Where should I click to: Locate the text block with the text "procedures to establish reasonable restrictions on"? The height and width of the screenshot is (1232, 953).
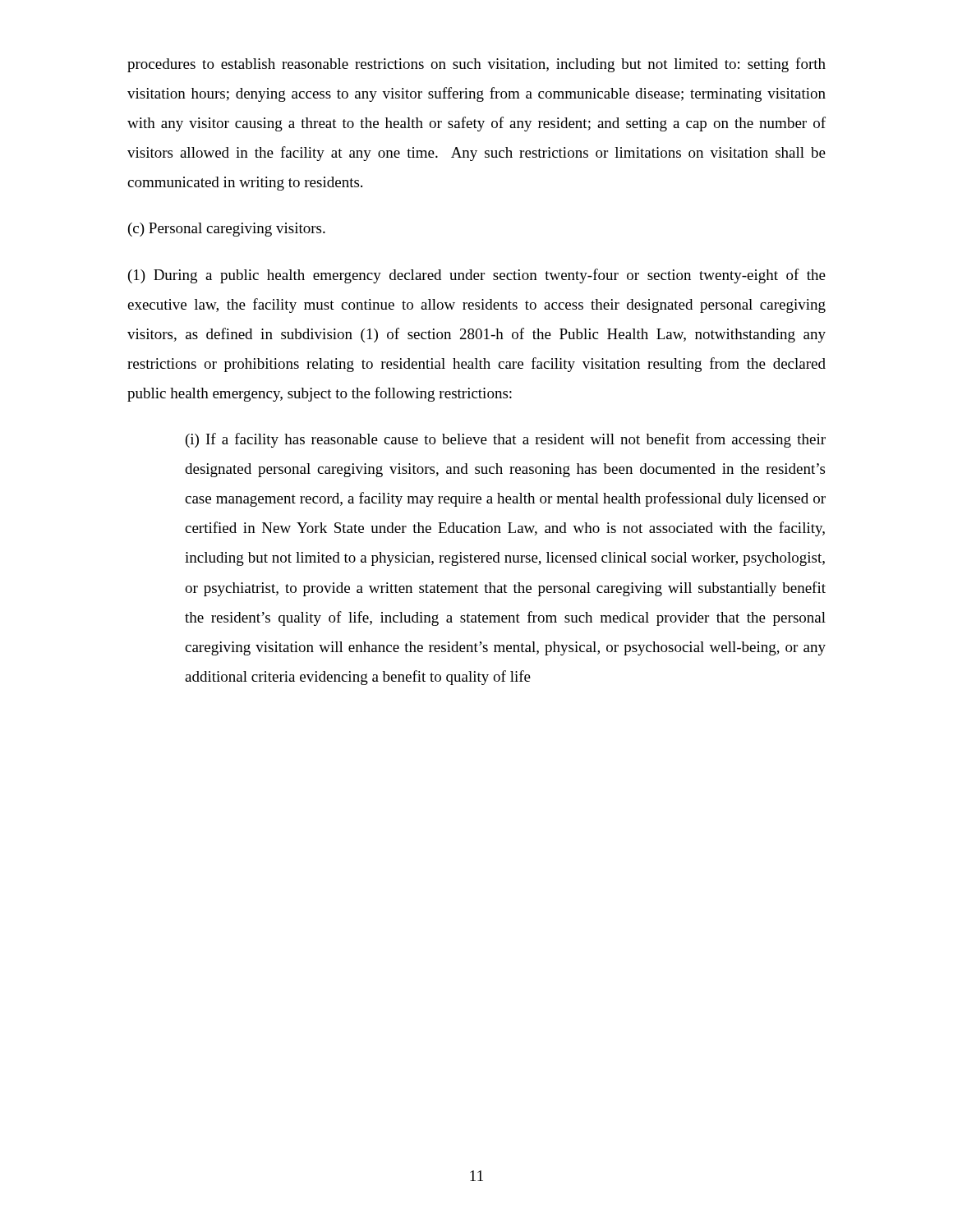476,123
